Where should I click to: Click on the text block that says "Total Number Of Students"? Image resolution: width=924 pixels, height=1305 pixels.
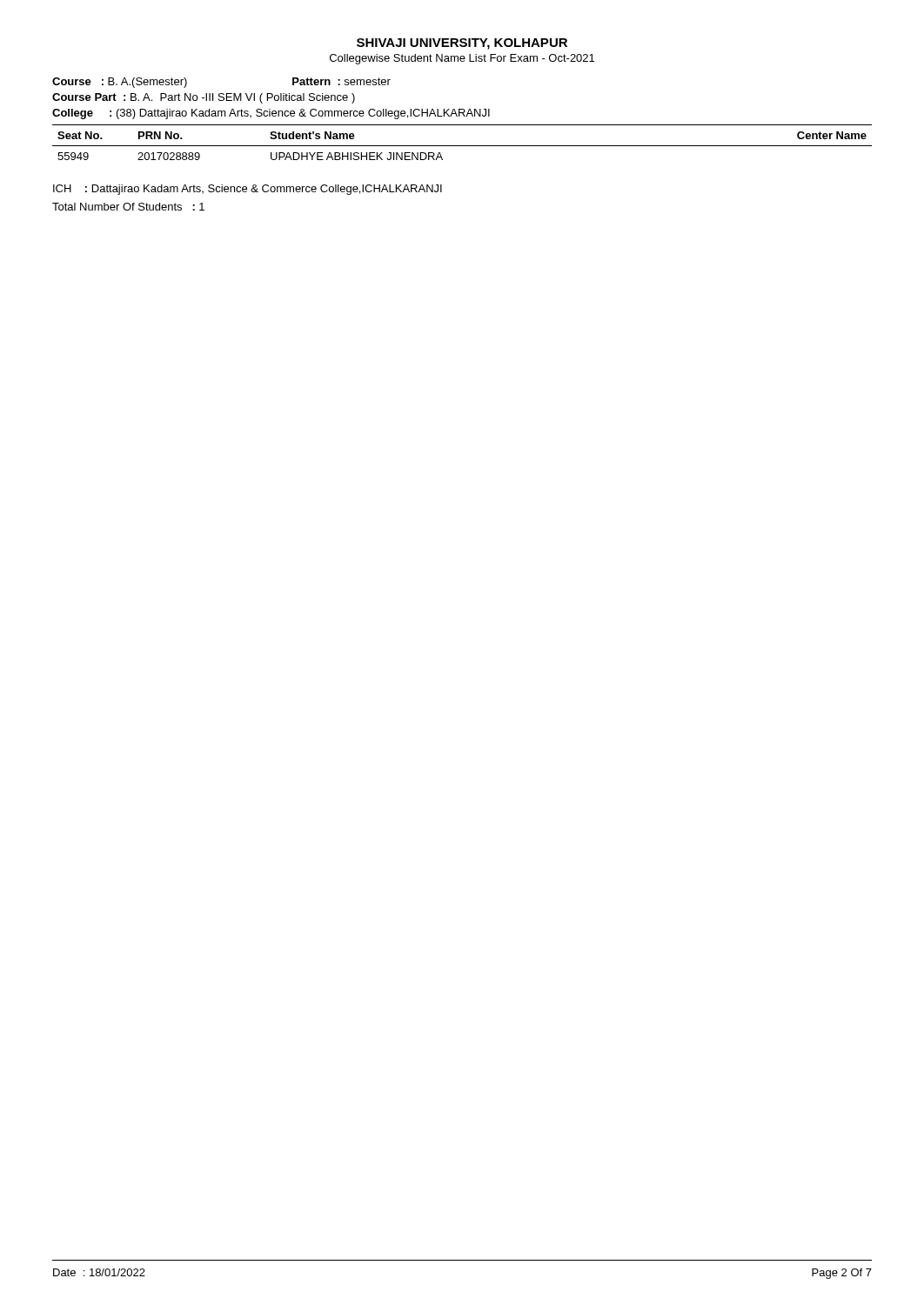pos(129,207)
